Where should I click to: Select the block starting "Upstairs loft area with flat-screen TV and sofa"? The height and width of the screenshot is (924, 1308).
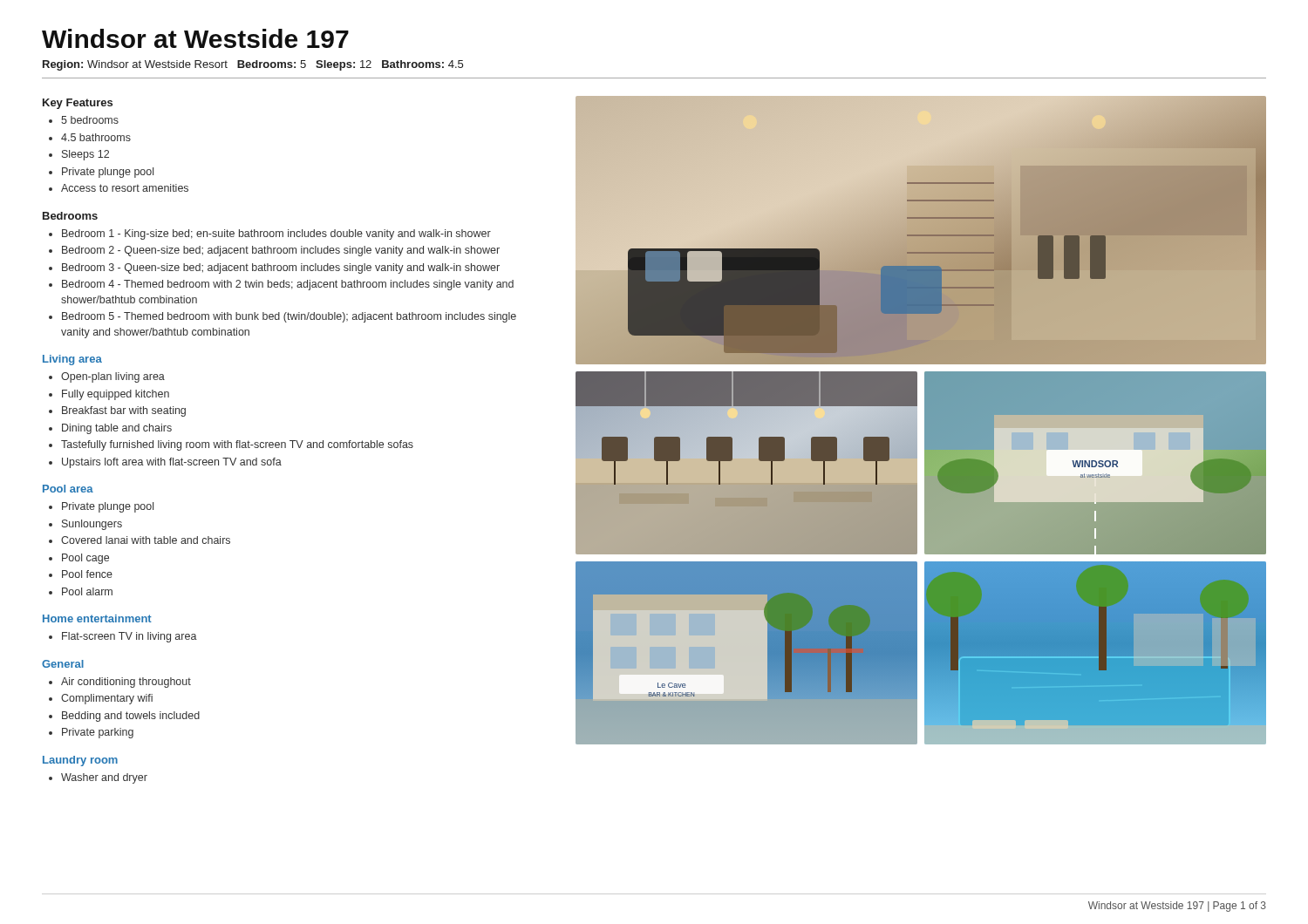tap(171, 462)
